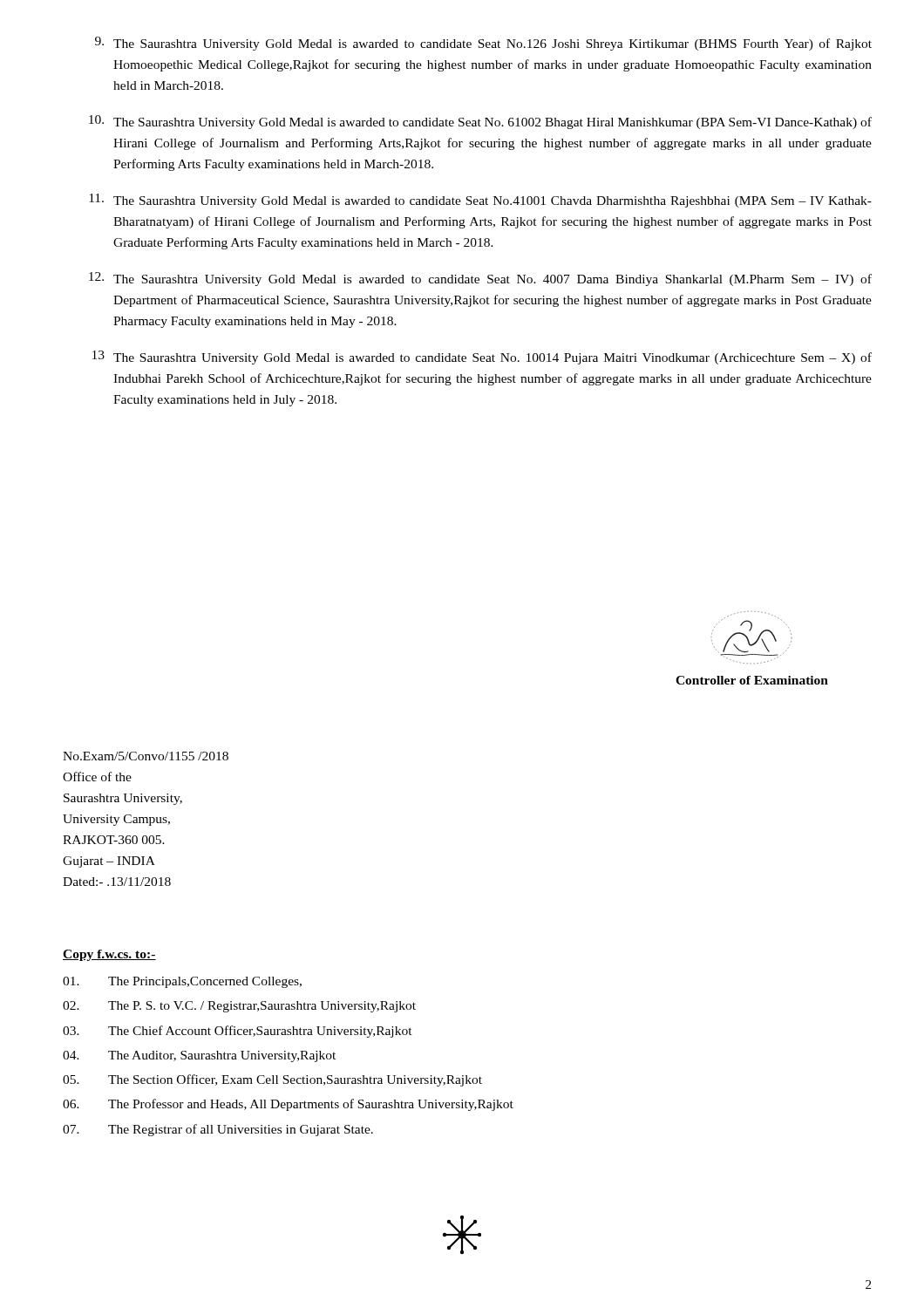Click on the text starting "12. The Saurashtra University Gold Medal is awarded"

467,300
